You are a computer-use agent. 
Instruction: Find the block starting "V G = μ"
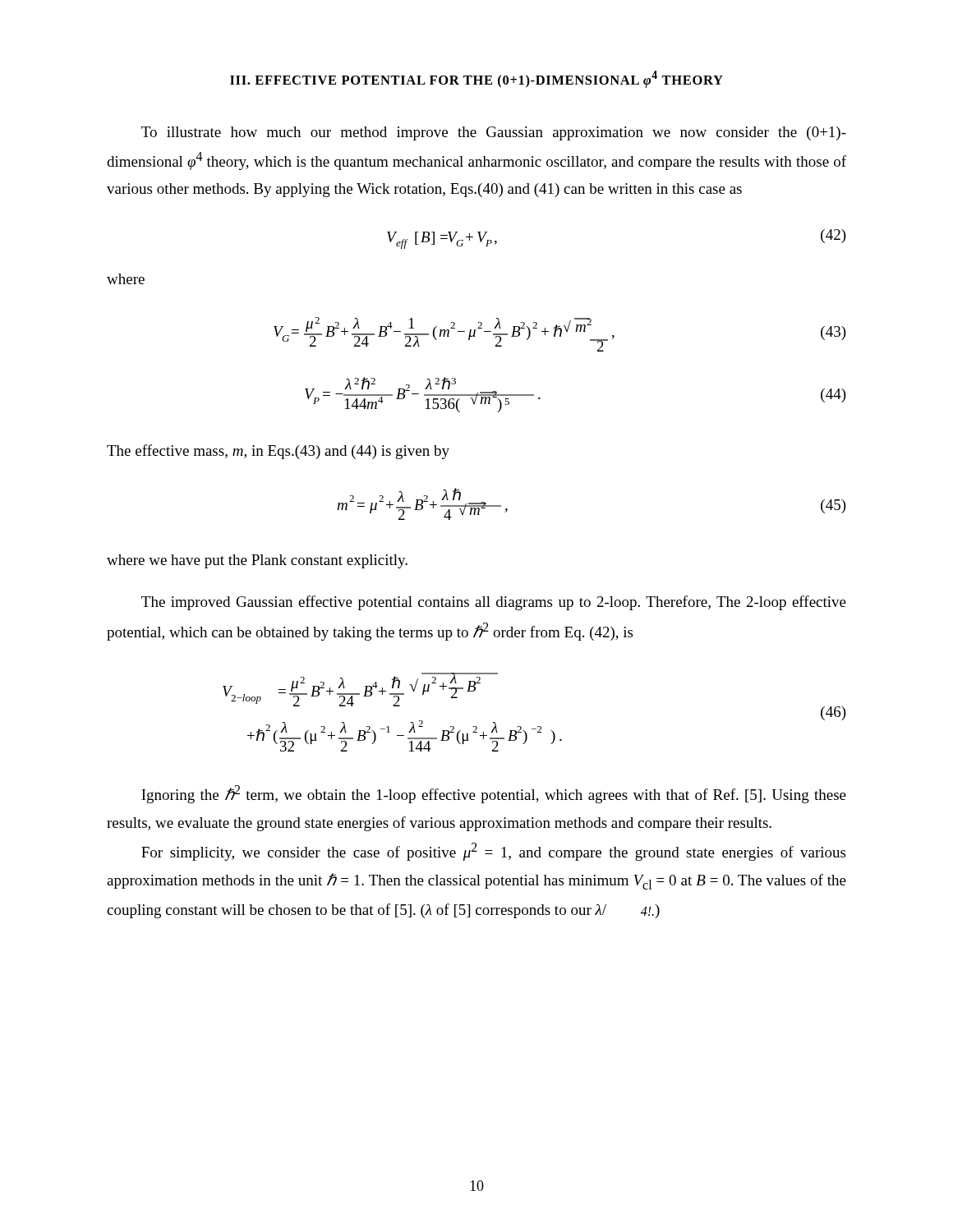coord(476,332)
